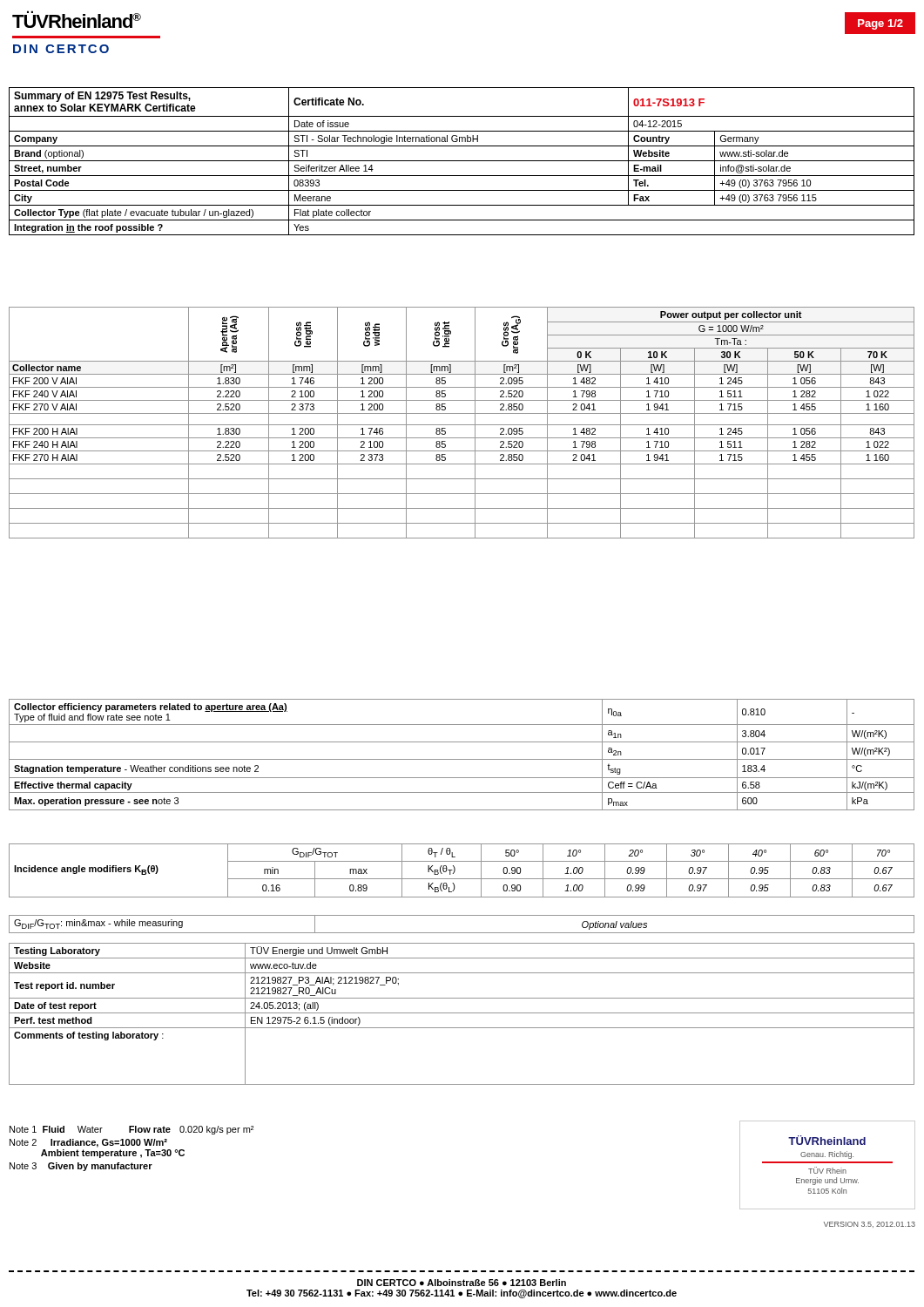Point to the text block starting "VERSION 3.5, 2012.01.13"
This screenshot has height=1307, width=924.
(869, 1224)
